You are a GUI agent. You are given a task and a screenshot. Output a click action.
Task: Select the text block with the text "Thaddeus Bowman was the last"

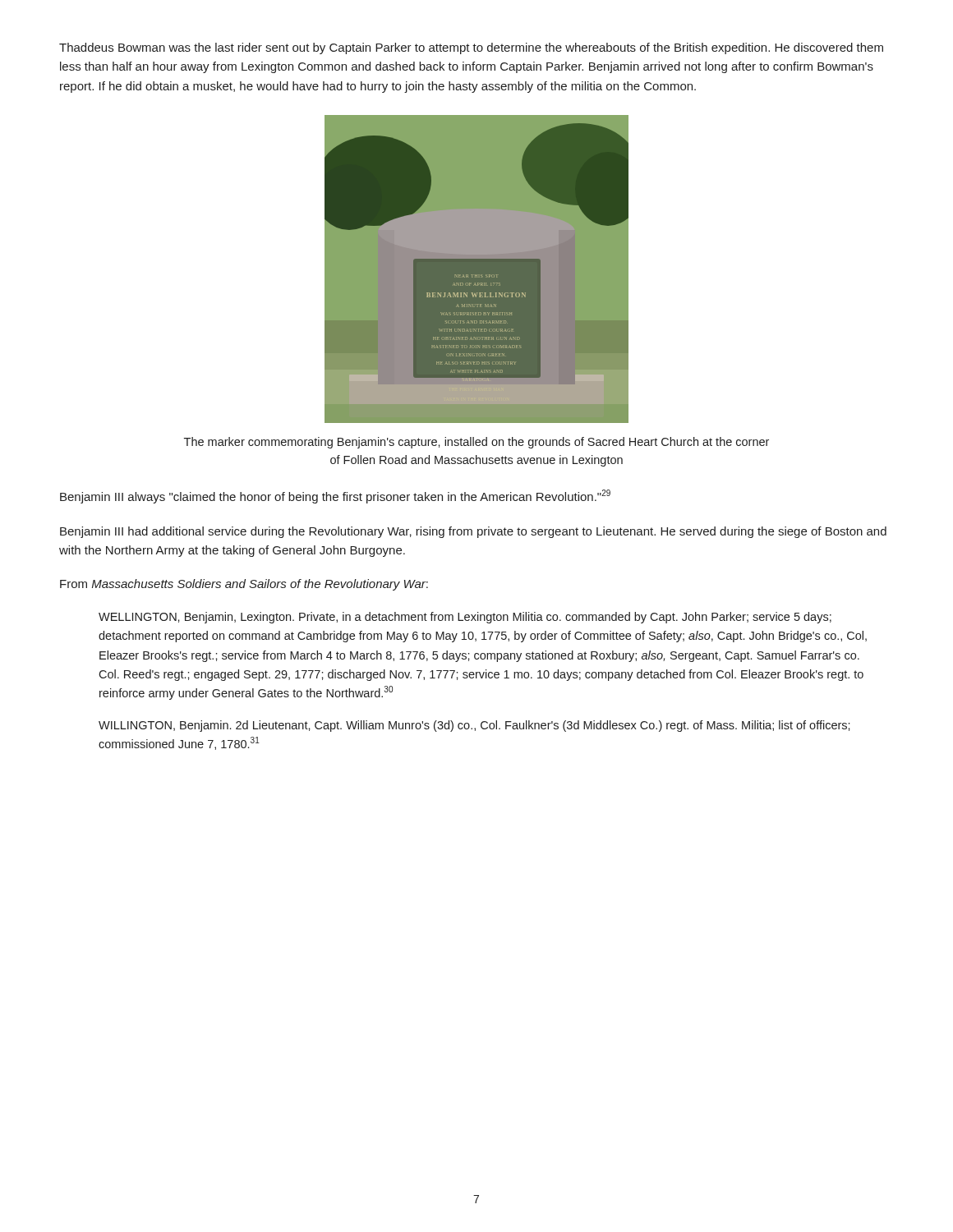tap(472, 66)
